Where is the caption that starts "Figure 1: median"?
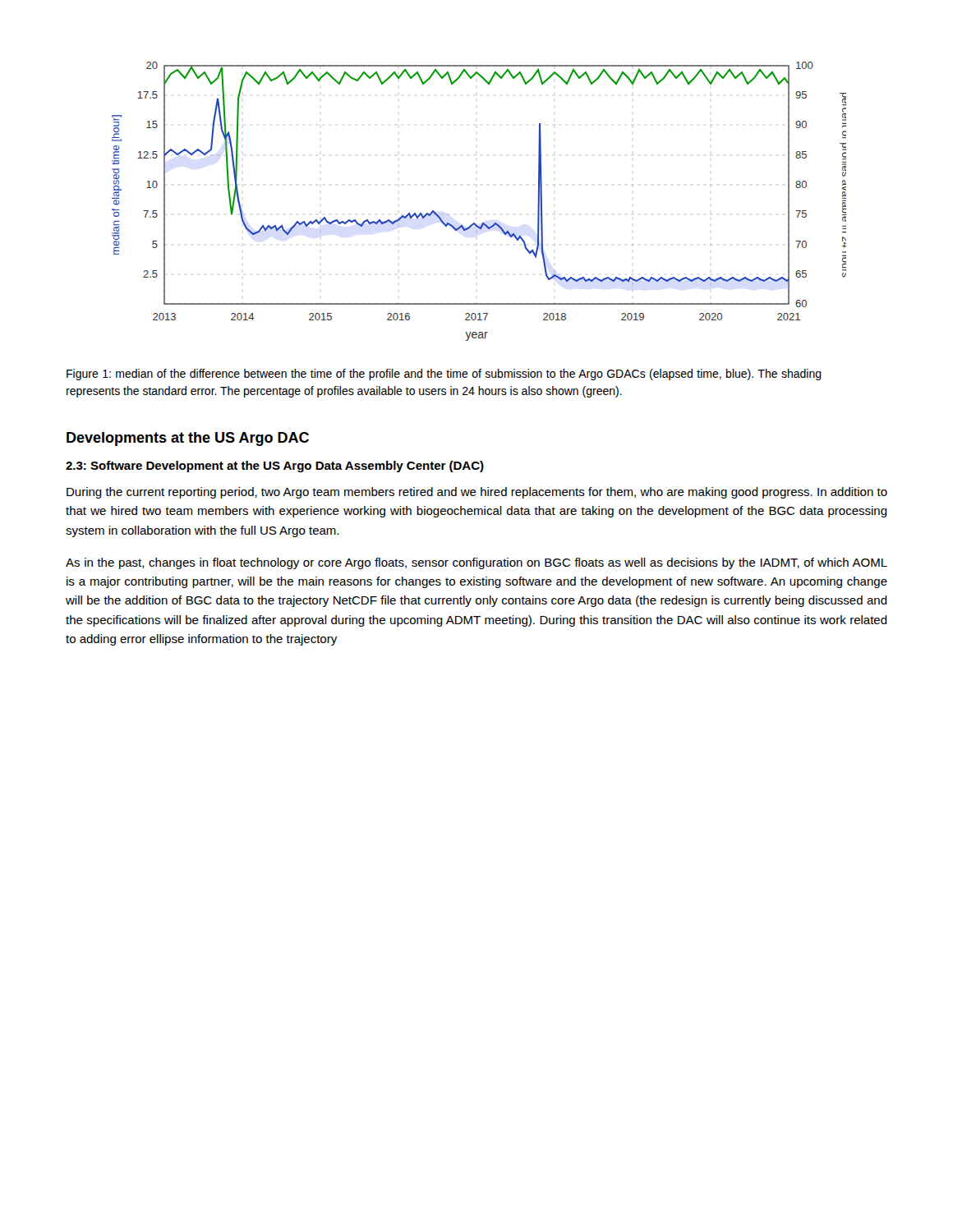The height and width of the screenshot is (1232, 953). (x=444, y=382)
